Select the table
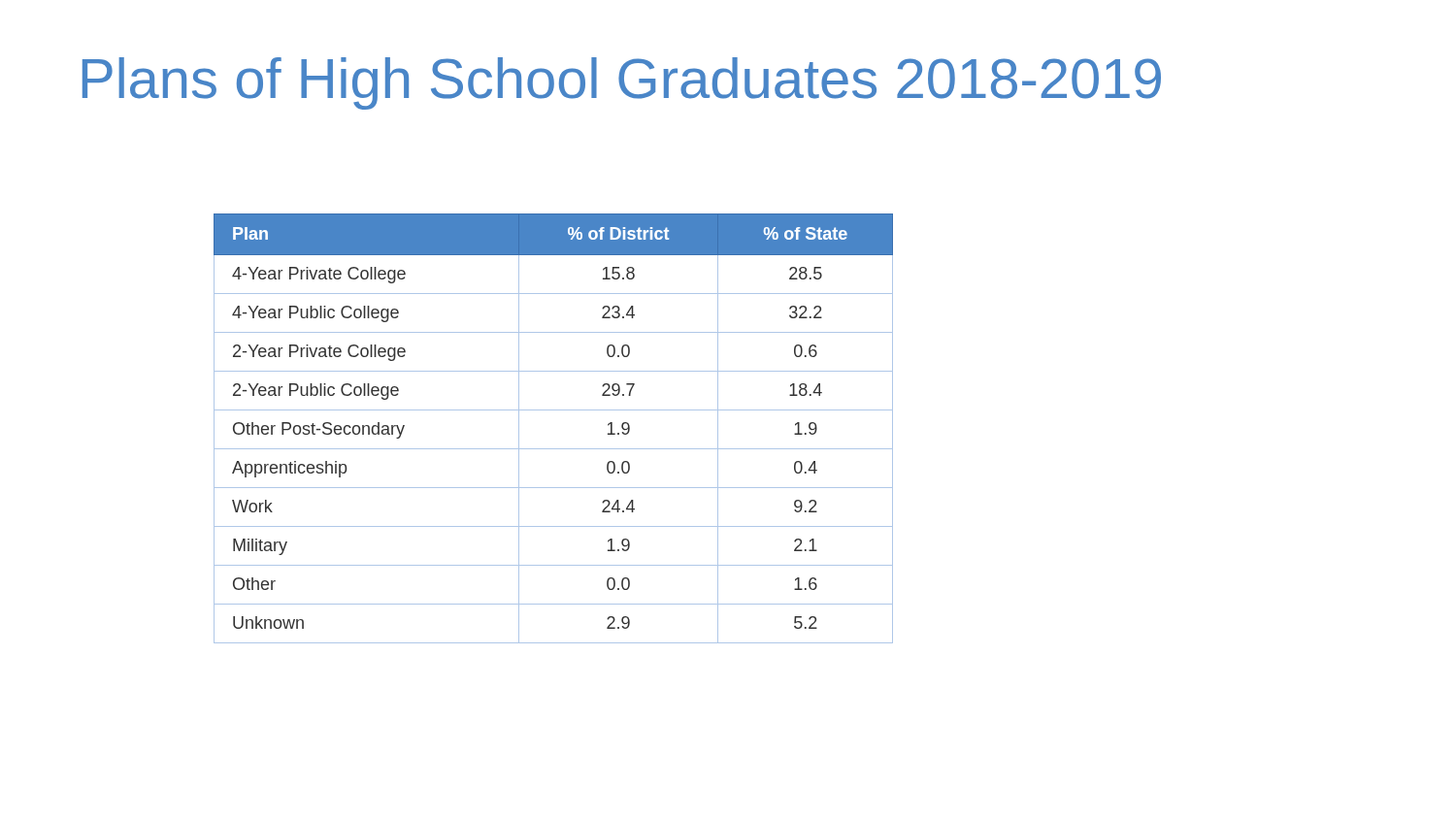The width and height of the screenshot is (1456, 819). (x=553, y=428)
